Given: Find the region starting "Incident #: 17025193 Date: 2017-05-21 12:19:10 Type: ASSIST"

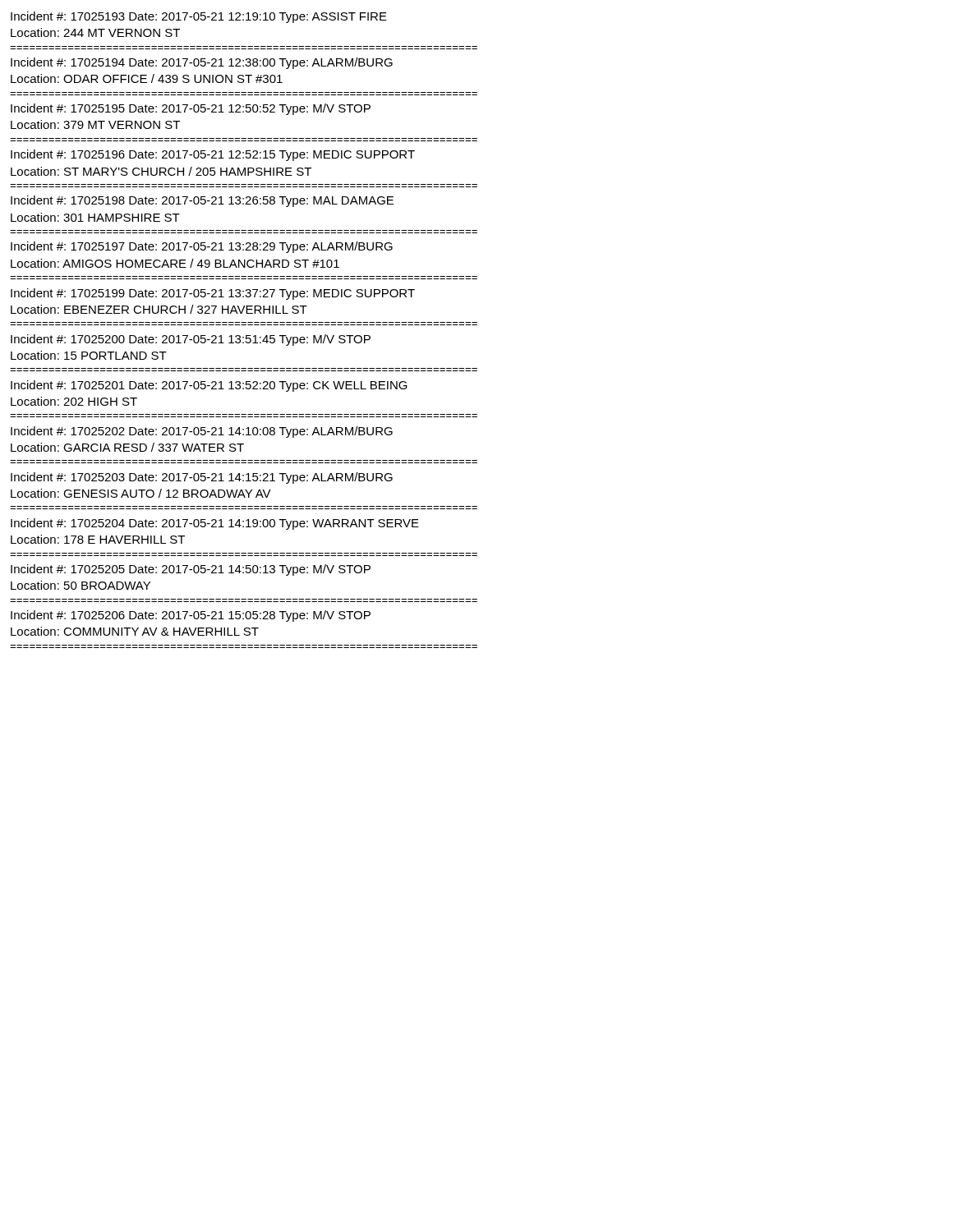Looking at the screenshot, I should pyautogui.click(x=199, y=17).
